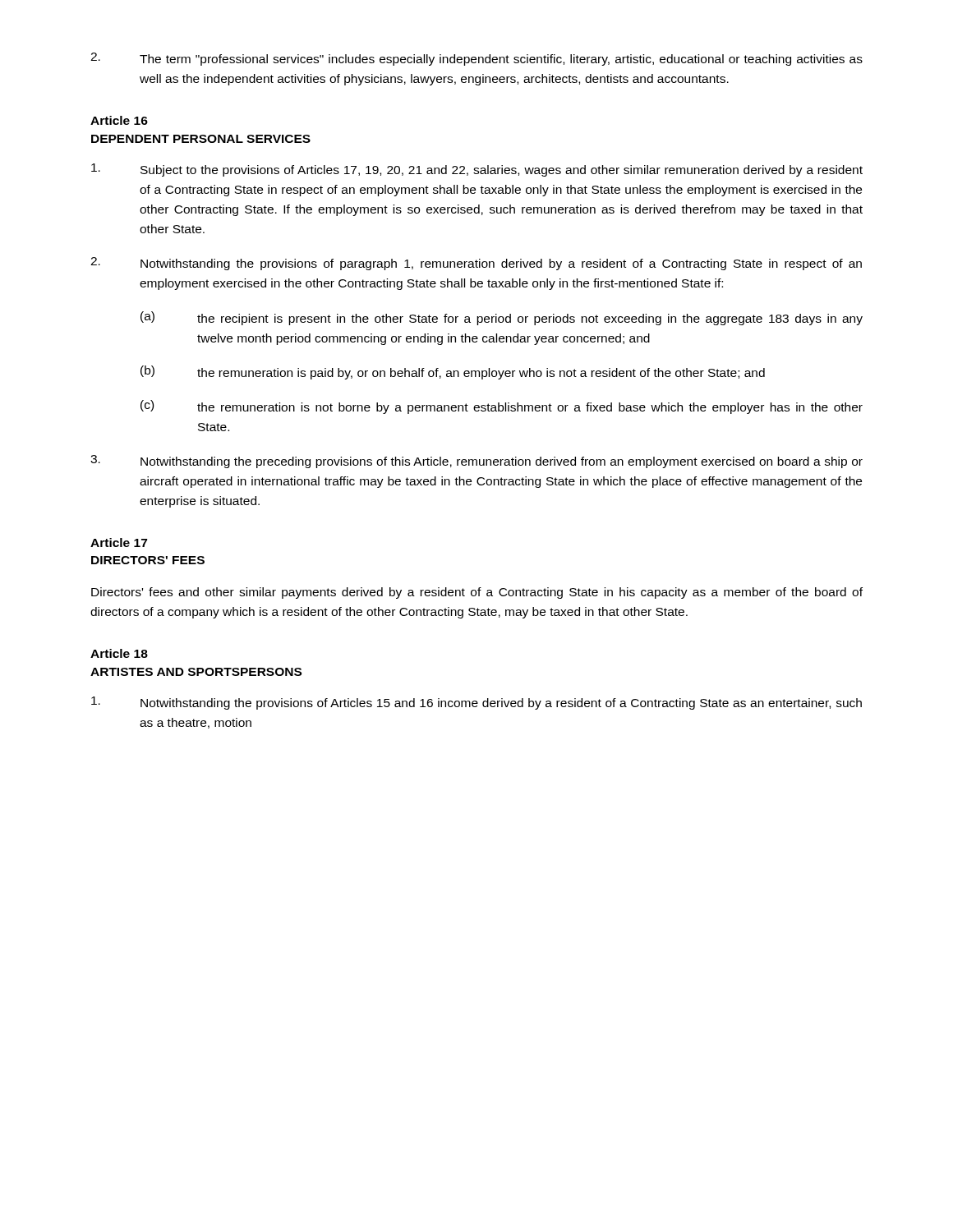Locate the block of text that opens with "Notwithstanding the preceding"
Viewport: 953px width, 1232px height.
tap(476, 481)
